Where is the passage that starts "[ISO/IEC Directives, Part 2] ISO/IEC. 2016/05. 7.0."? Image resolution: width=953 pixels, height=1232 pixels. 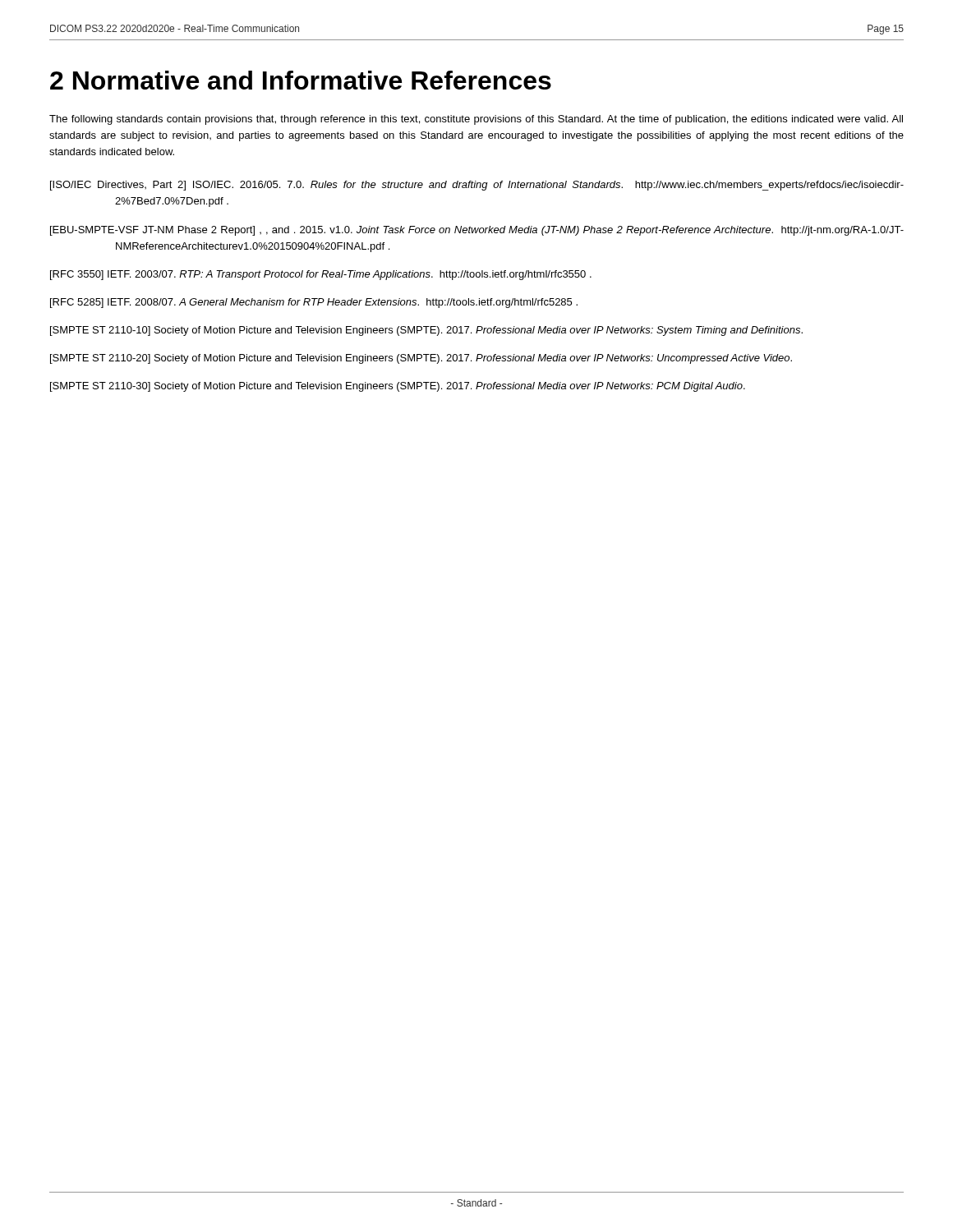pyautogui.click(x=476, y=193)
